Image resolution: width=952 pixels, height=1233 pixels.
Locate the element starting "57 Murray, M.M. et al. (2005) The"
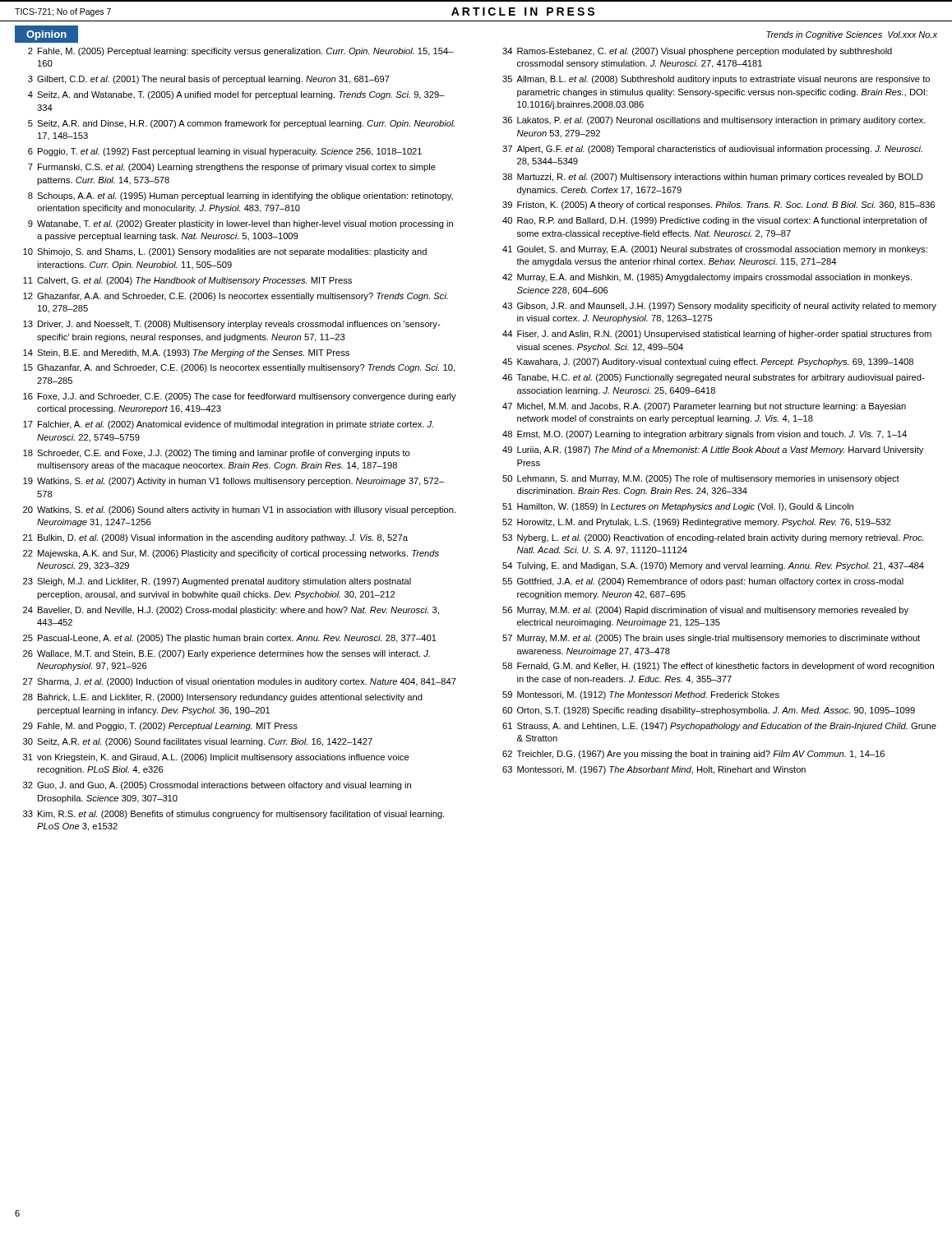tap(716, 645)
